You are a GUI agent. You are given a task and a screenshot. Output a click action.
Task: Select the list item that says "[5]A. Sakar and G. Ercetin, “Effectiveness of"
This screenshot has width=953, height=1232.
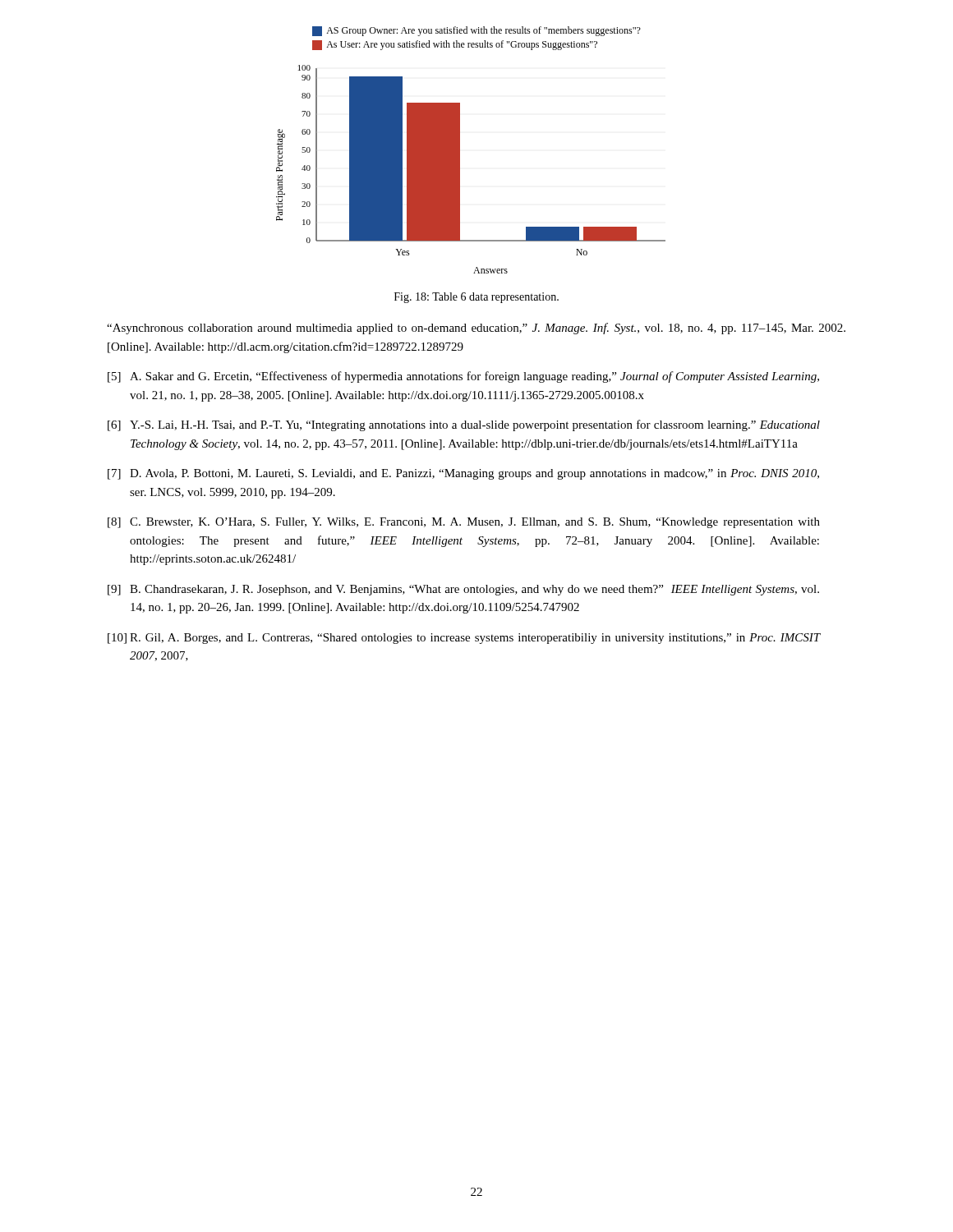point(463,386)
